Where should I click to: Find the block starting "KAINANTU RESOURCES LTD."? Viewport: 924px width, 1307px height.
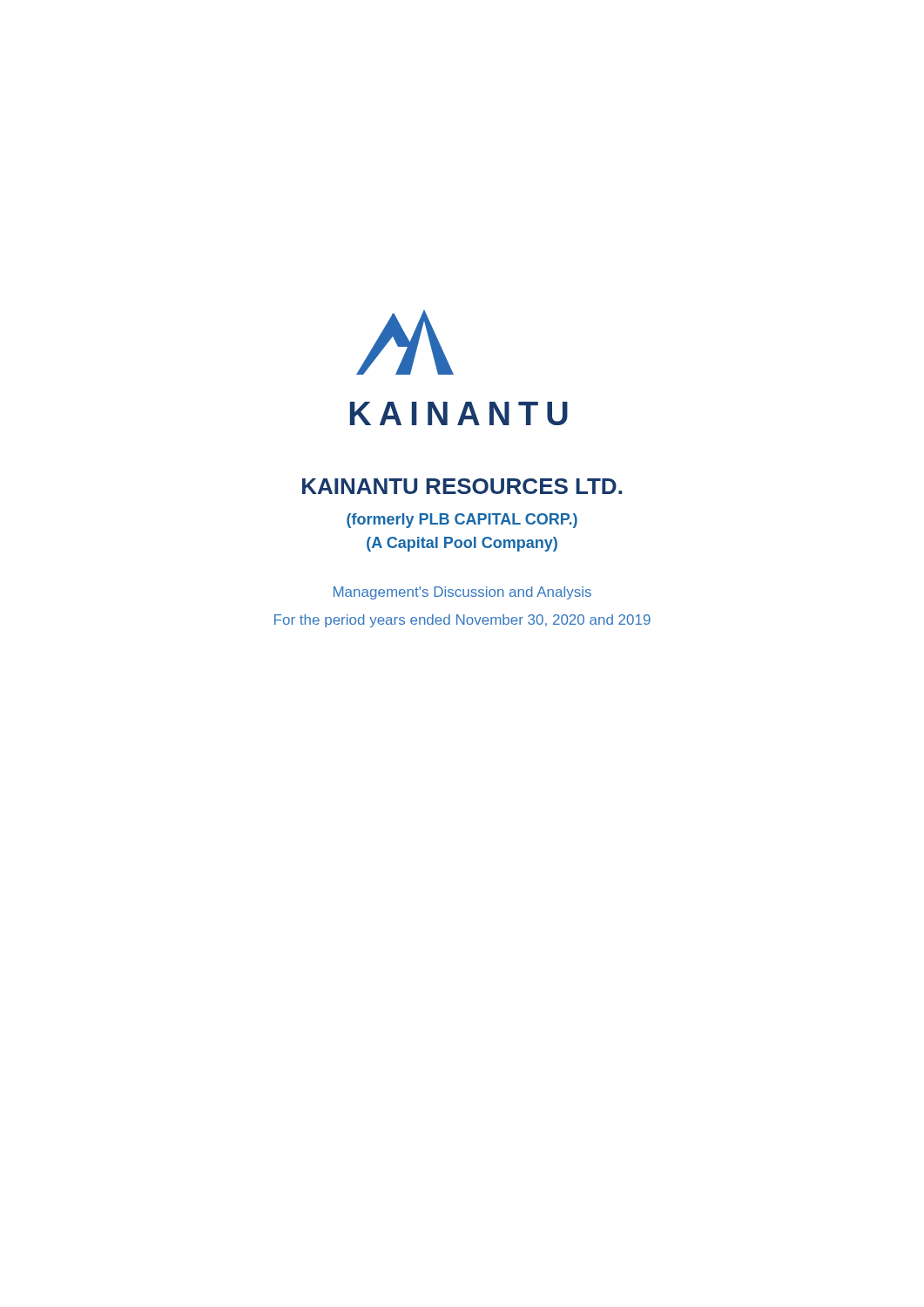click(x=462, y=486)
